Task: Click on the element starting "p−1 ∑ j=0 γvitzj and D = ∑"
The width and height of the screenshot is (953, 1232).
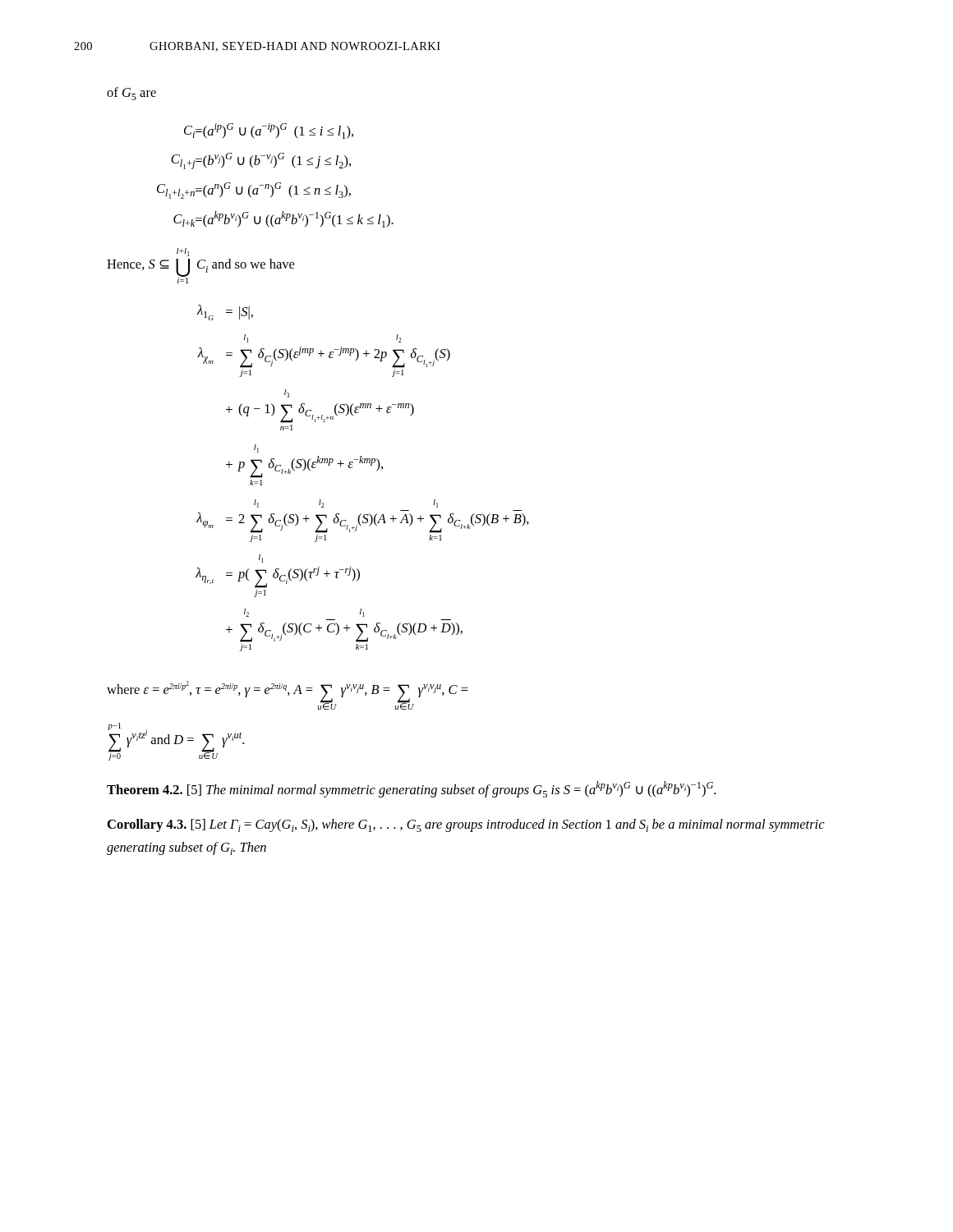Action: [176, 741]
